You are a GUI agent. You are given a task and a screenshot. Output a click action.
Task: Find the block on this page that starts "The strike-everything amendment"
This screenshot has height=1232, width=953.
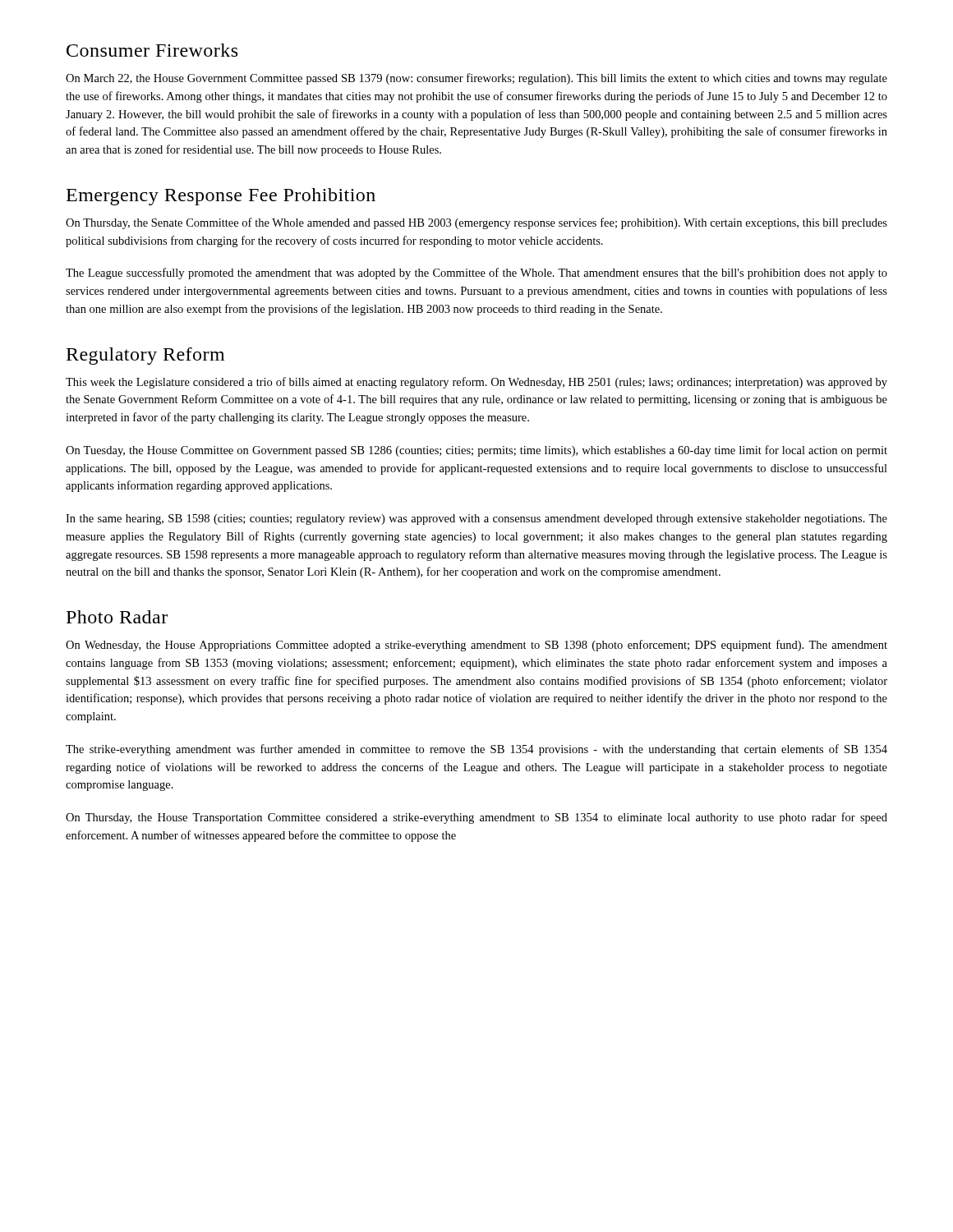(476, 767)
